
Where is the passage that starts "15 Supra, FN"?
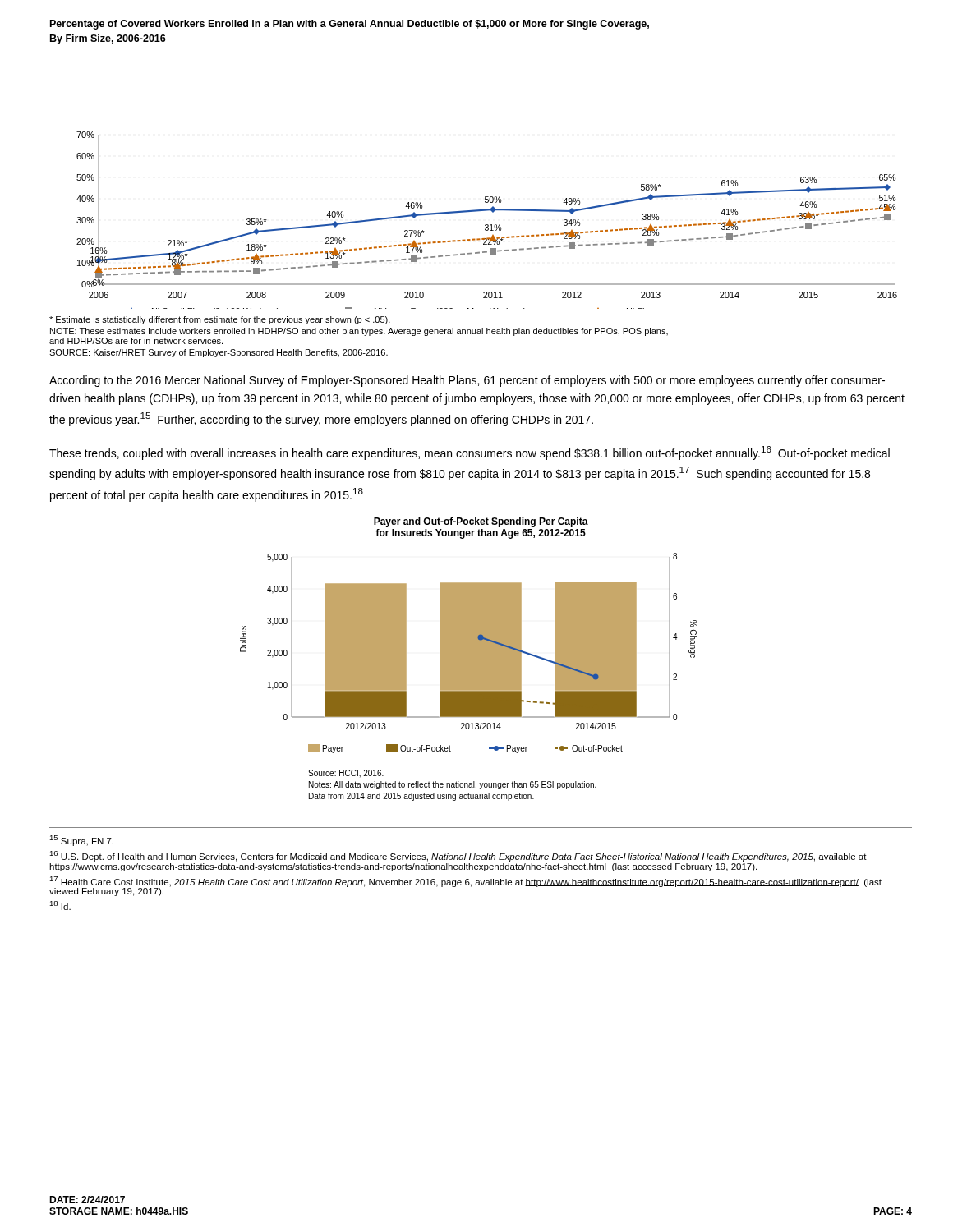pos(82,839)
